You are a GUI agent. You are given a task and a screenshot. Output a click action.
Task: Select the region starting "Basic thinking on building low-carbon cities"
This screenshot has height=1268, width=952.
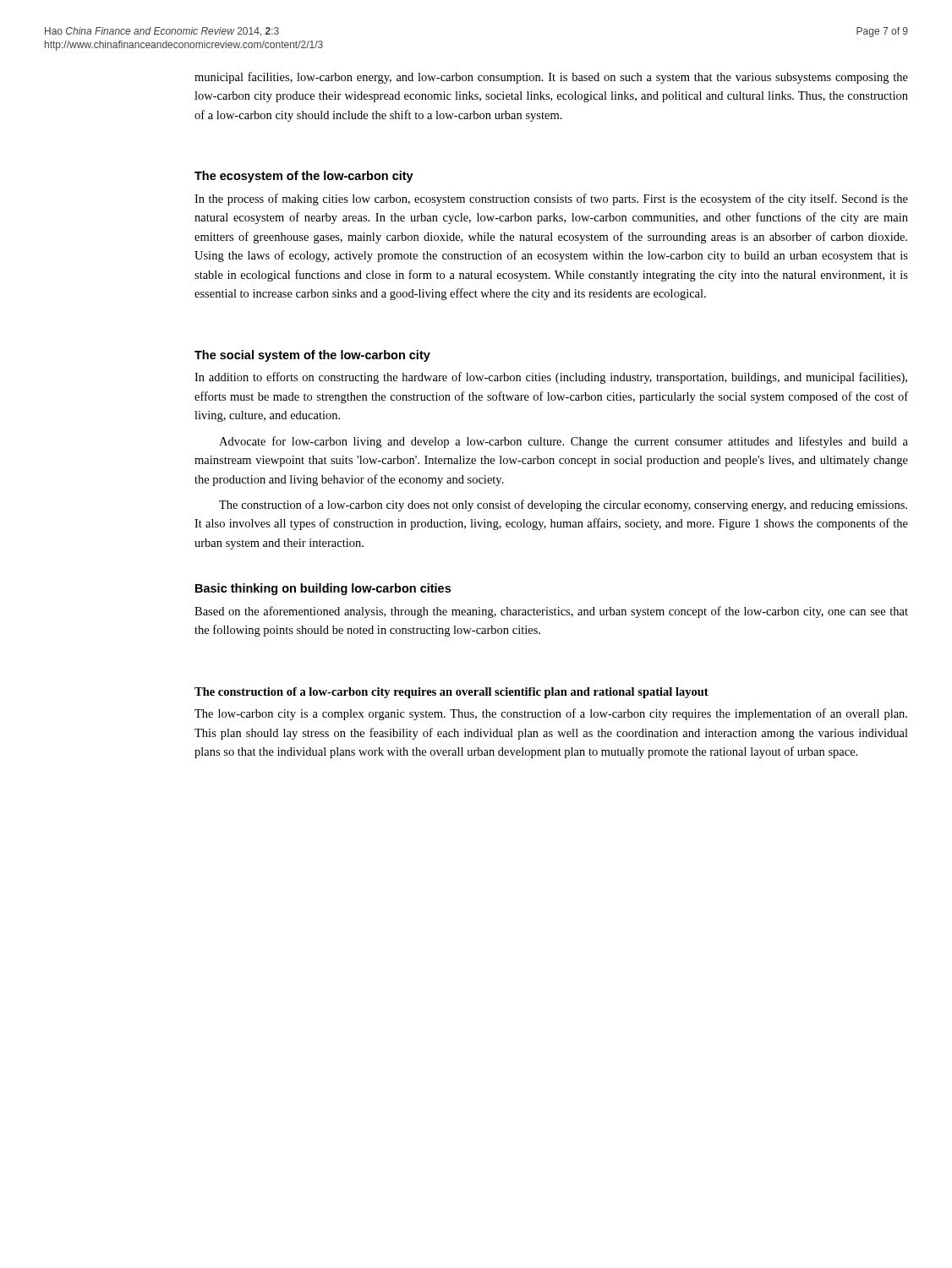[x=323, y=589]
